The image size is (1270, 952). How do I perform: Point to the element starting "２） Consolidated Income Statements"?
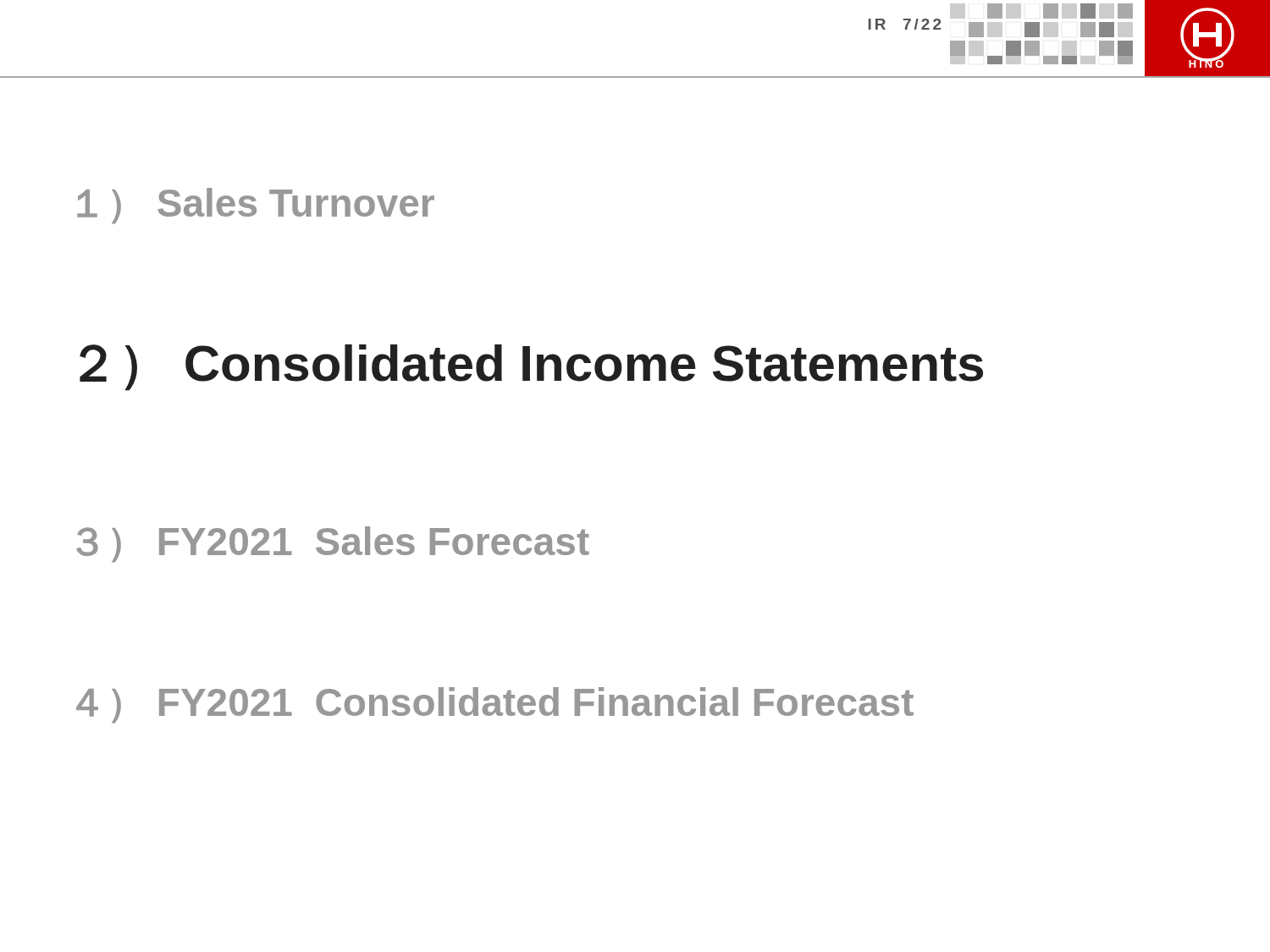[x=526, y=363]
